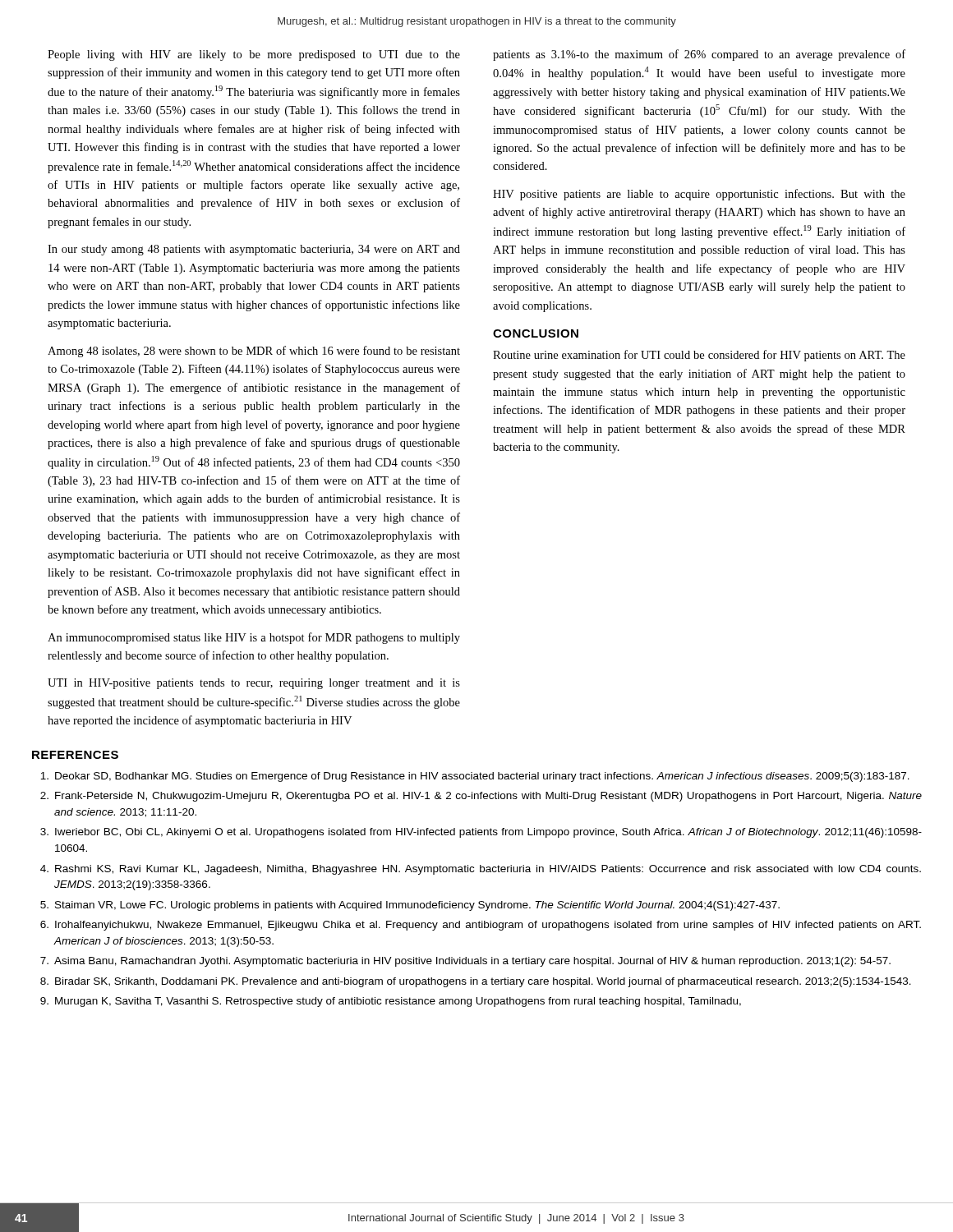Find the text block that reads "UTI in HIV-positive patients tends to recur, requiring"

click(x=254, y=702)
